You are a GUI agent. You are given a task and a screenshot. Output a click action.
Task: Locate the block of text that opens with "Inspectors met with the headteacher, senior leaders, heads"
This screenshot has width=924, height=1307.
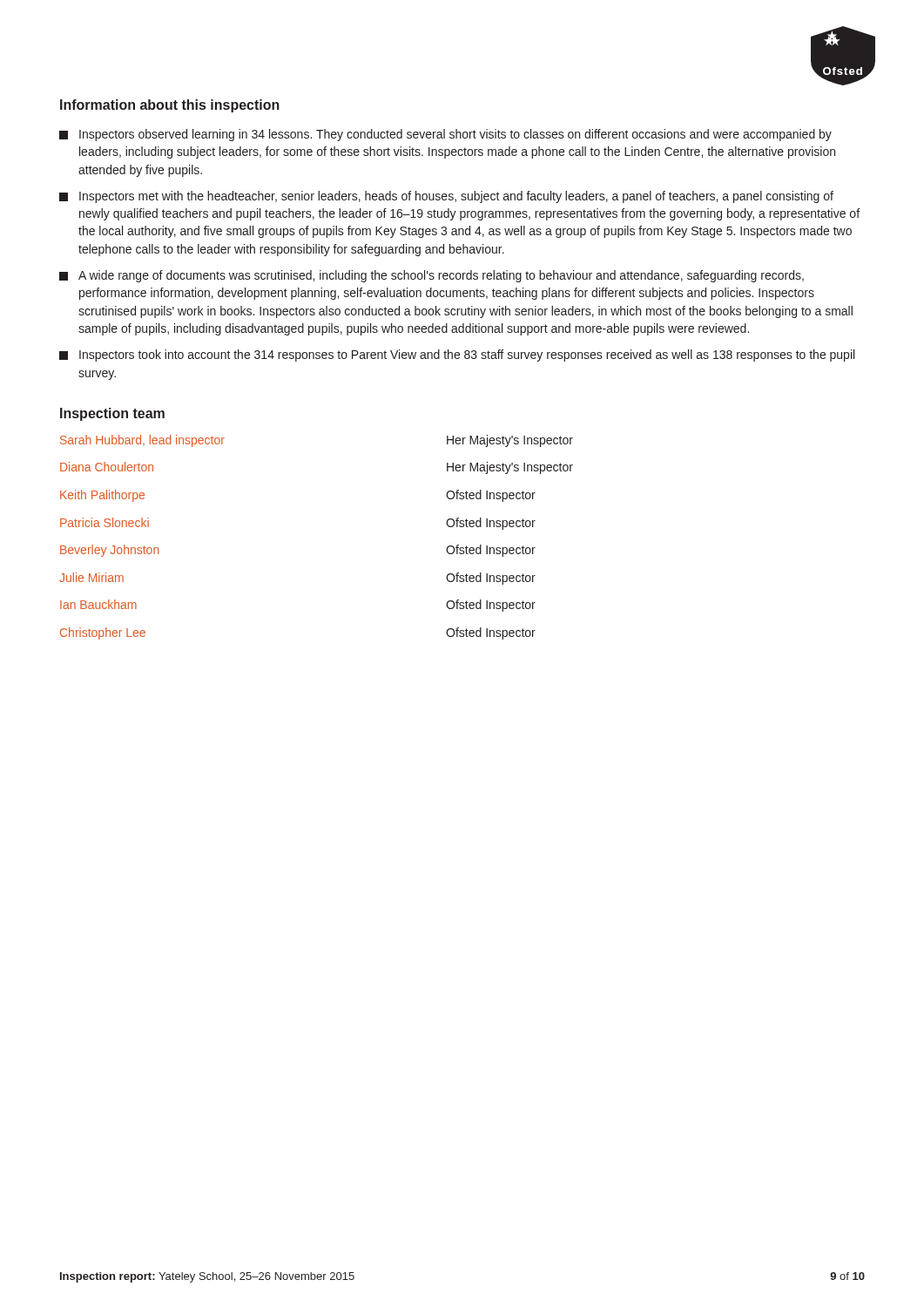462,223
